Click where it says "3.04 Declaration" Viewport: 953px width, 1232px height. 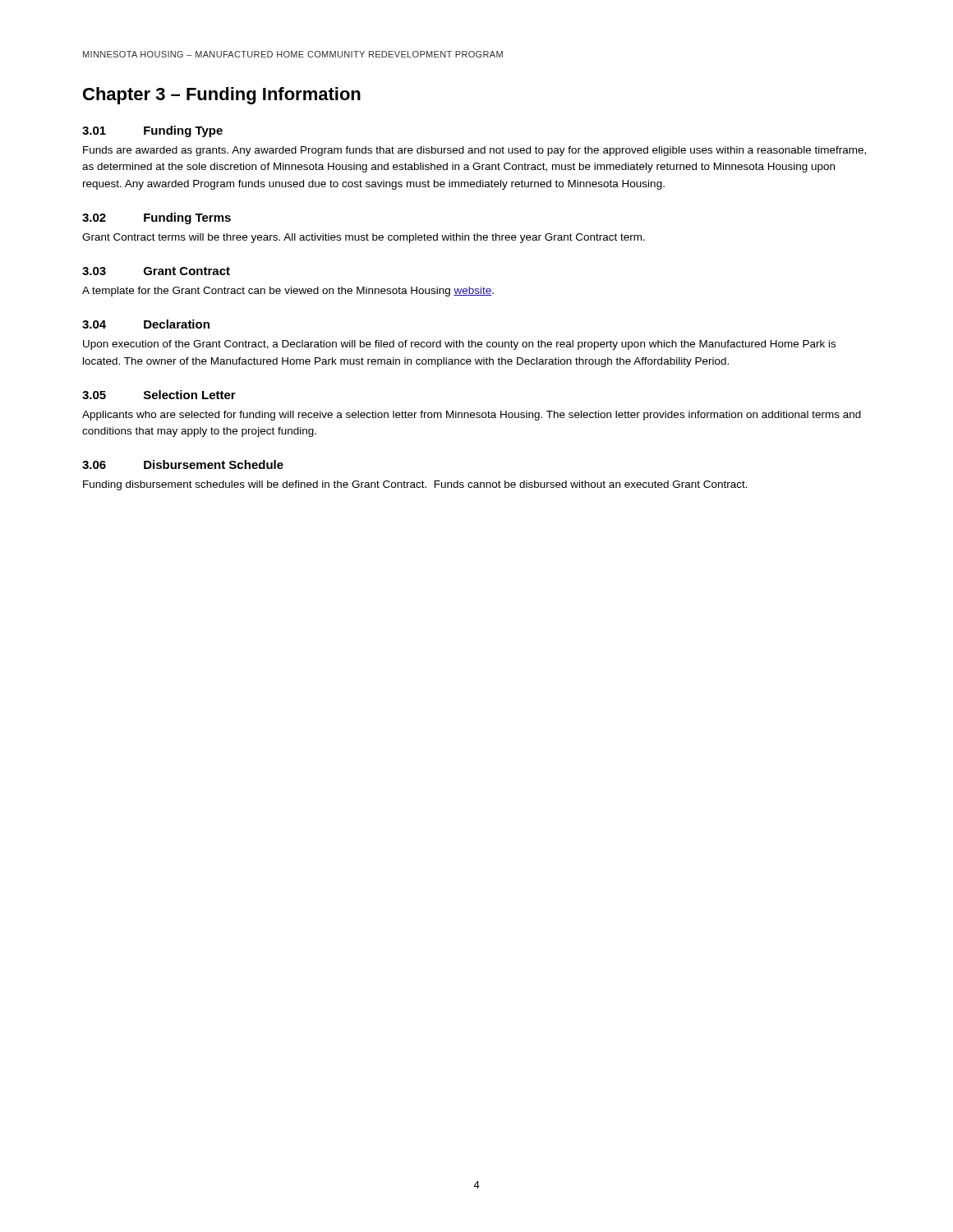(x=146, y=324)
